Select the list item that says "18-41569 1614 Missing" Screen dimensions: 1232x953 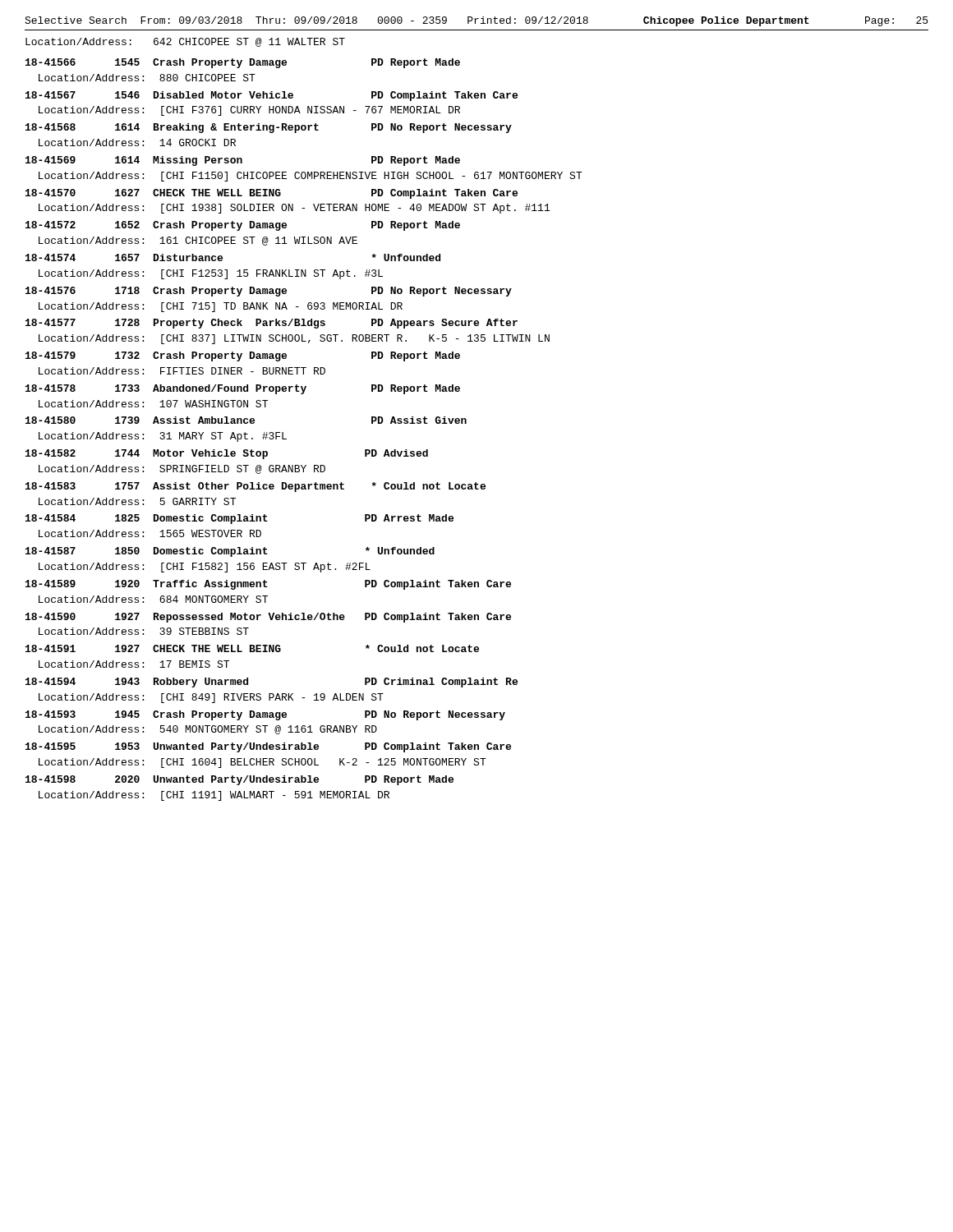coord(476,169)
